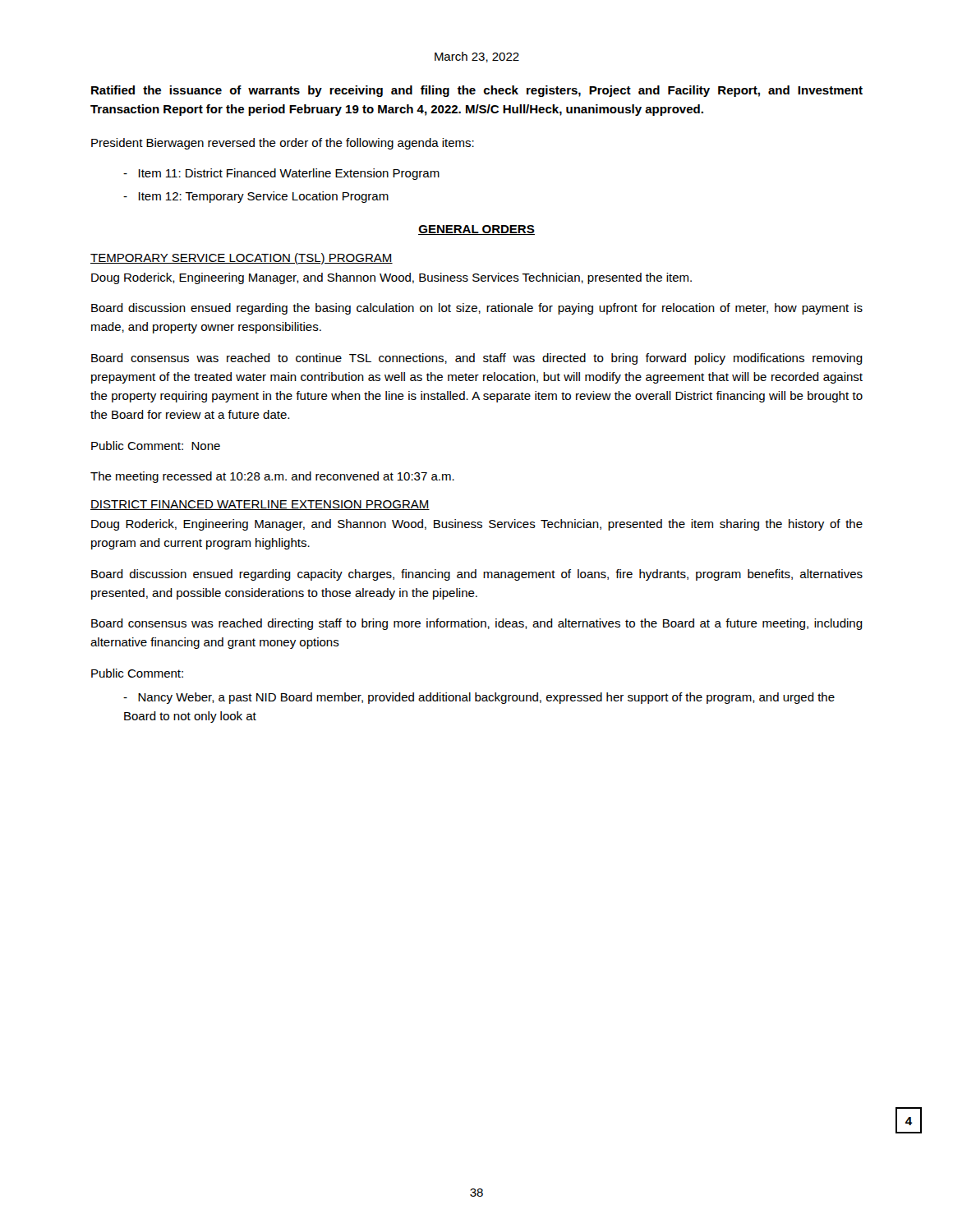
Task: Find the text block with the text "Ratified the issuance"
Action: point(476,99)
